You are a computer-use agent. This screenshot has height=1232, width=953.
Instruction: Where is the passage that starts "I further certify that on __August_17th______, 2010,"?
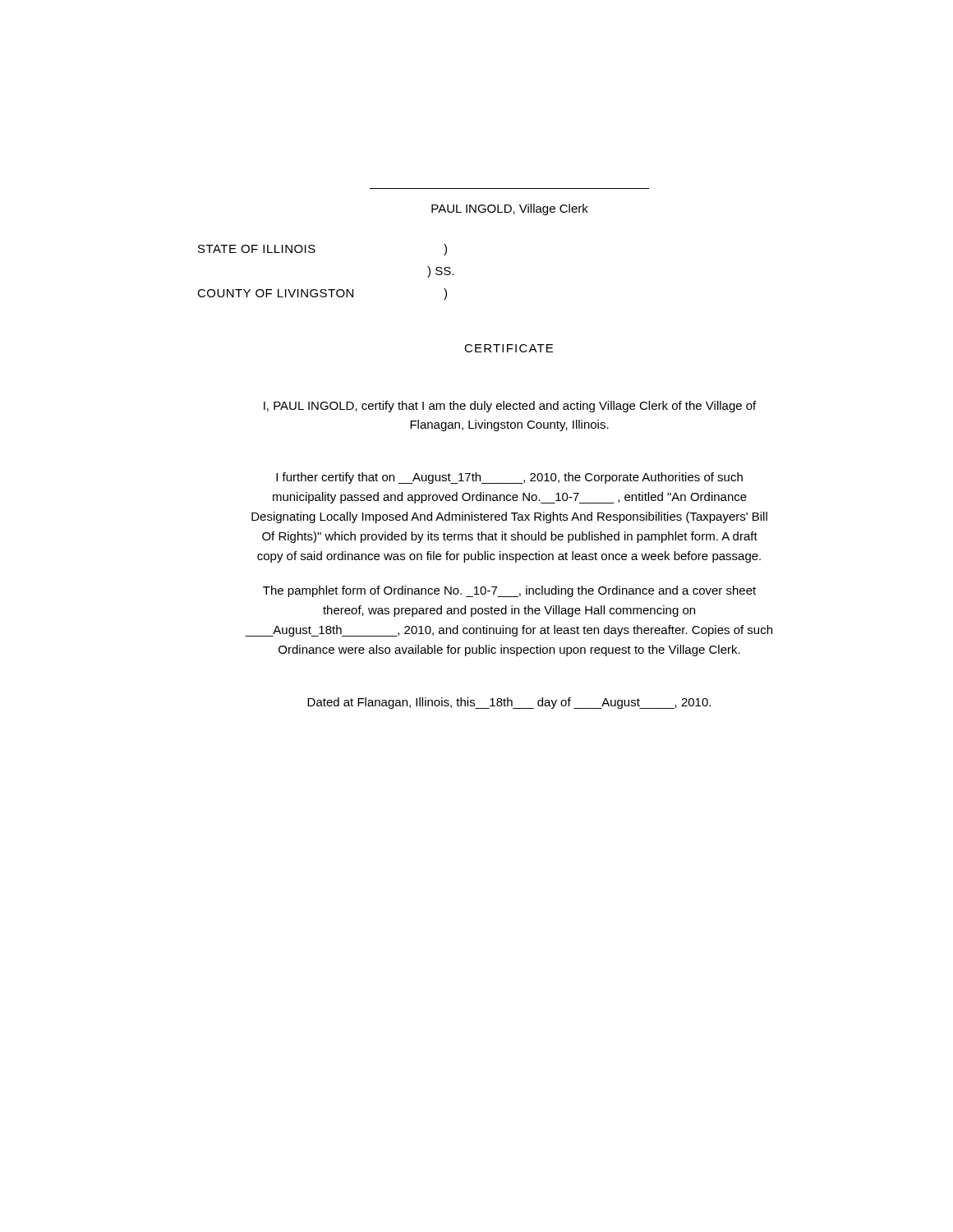(509, 516)
